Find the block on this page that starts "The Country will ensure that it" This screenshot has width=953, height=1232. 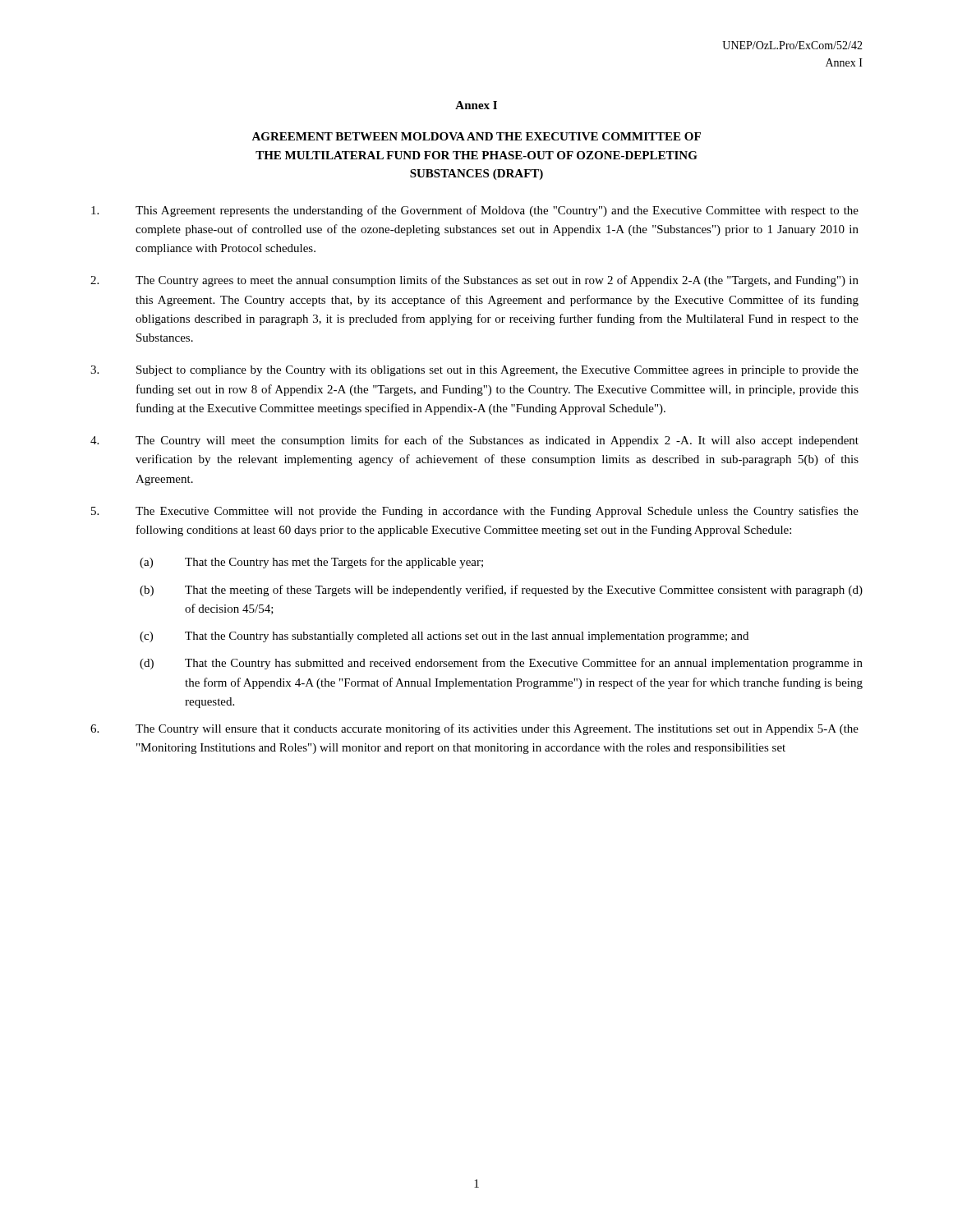474,739
